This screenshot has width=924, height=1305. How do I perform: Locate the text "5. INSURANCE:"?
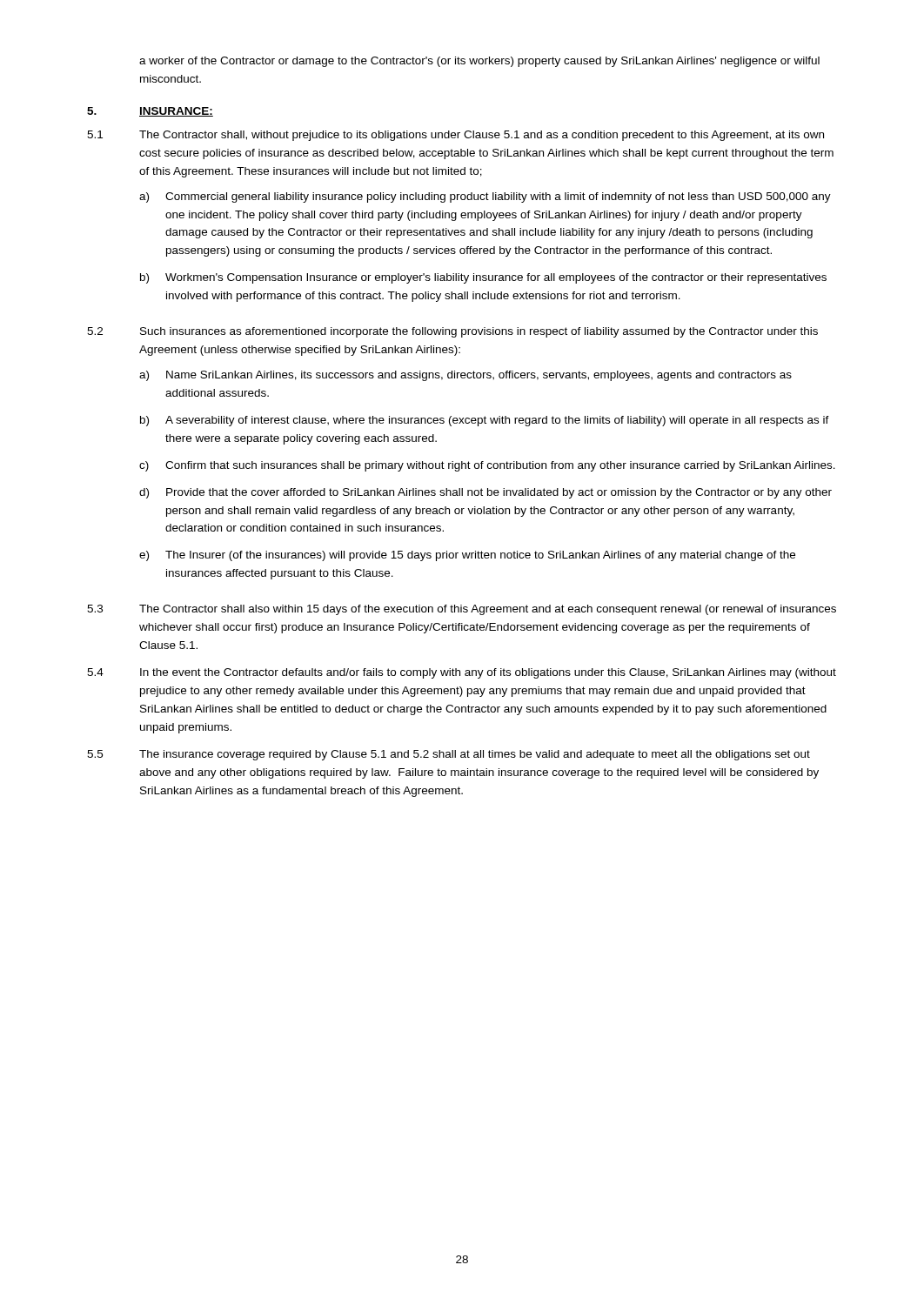point(150,111)
